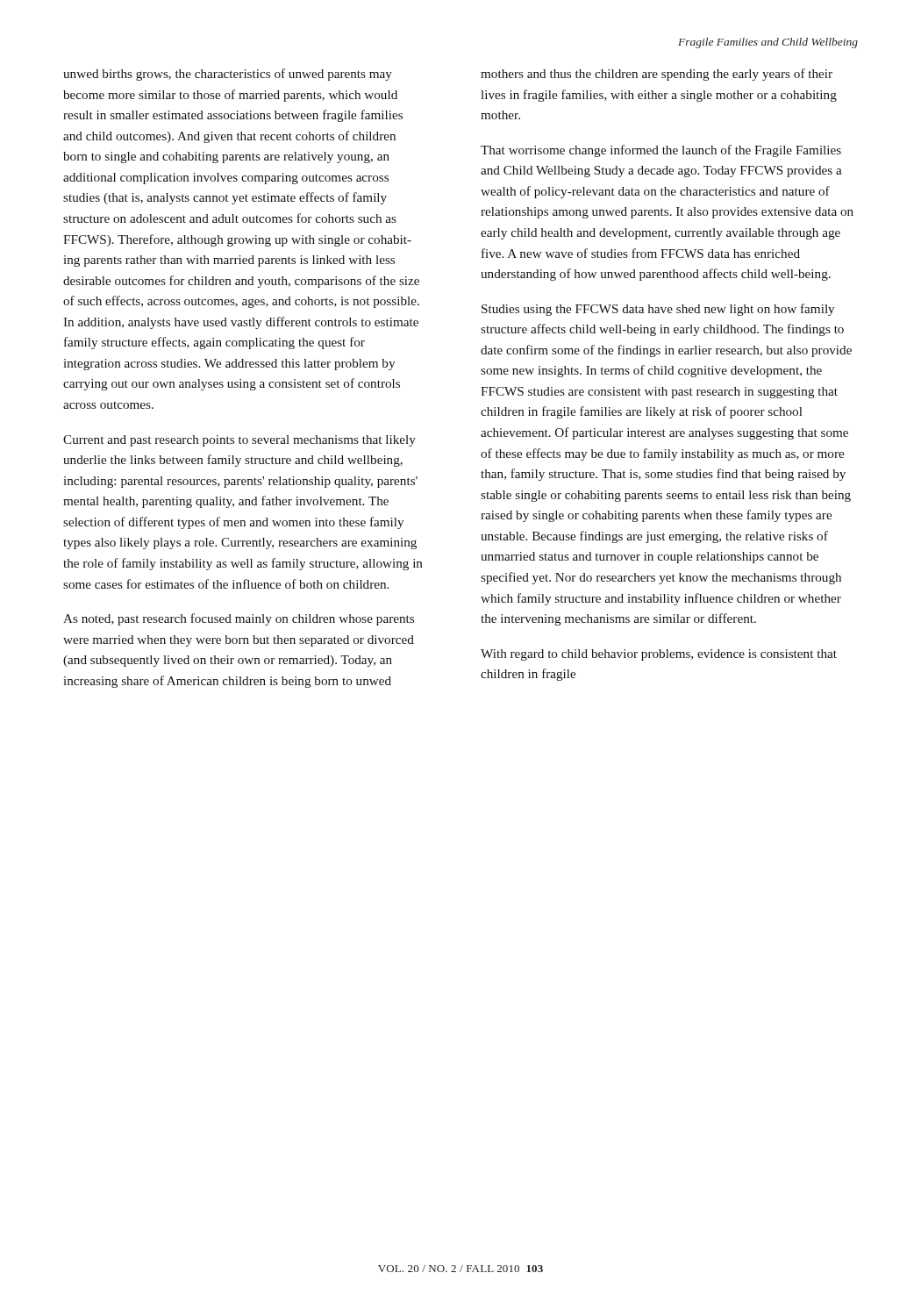This screenshot has width=921, height=1316.
Task: Click on the text block that says "As noted, past research focused mainly"
Action: point(243,649)
